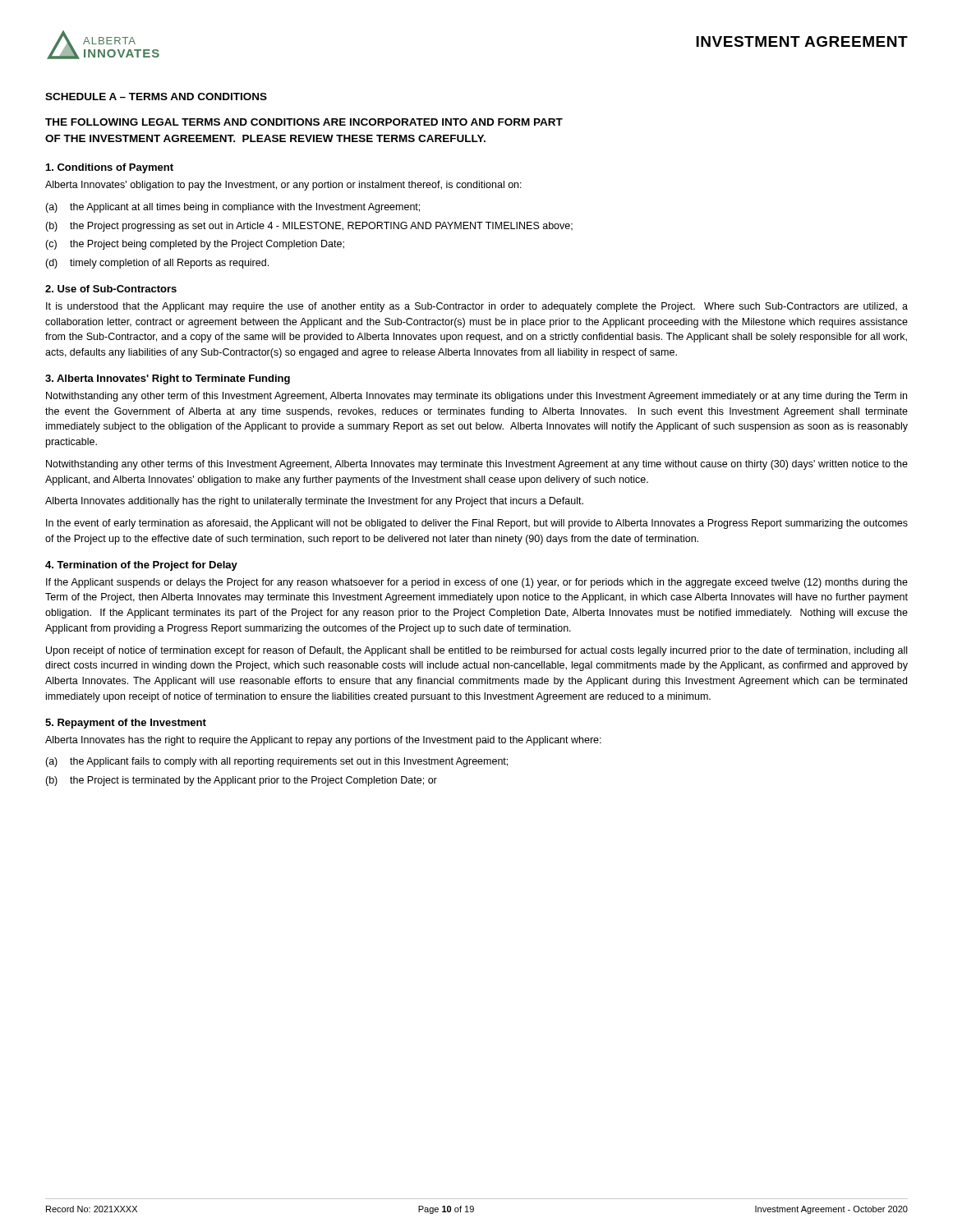Locate the text block containing "In the event of early termination as"
The image size is (953, 1232).
pyautogui.click(x=476, y=531)
